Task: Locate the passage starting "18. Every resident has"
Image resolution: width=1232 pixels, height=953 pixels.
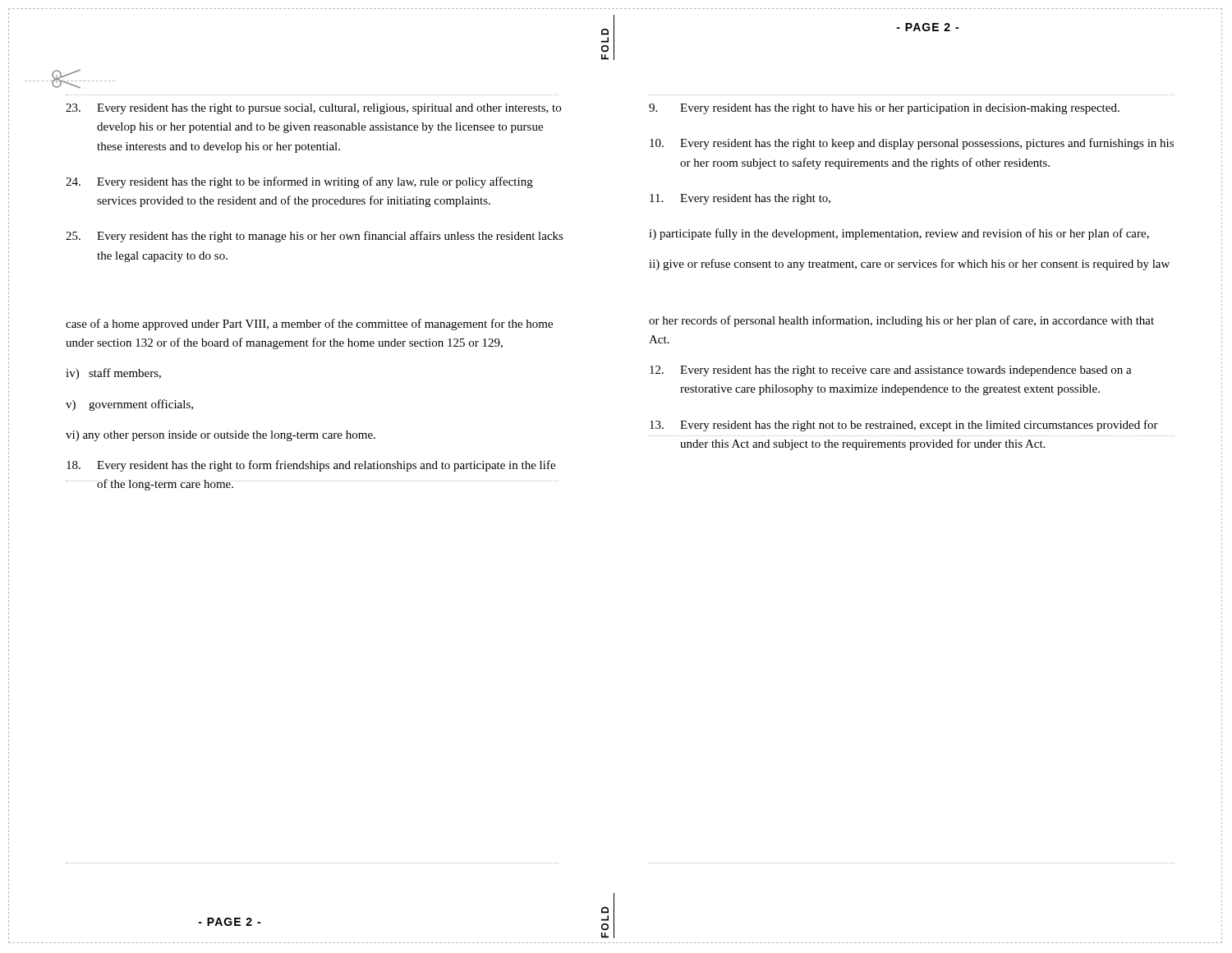Action: pyautogui.click(x=316, y=475)
